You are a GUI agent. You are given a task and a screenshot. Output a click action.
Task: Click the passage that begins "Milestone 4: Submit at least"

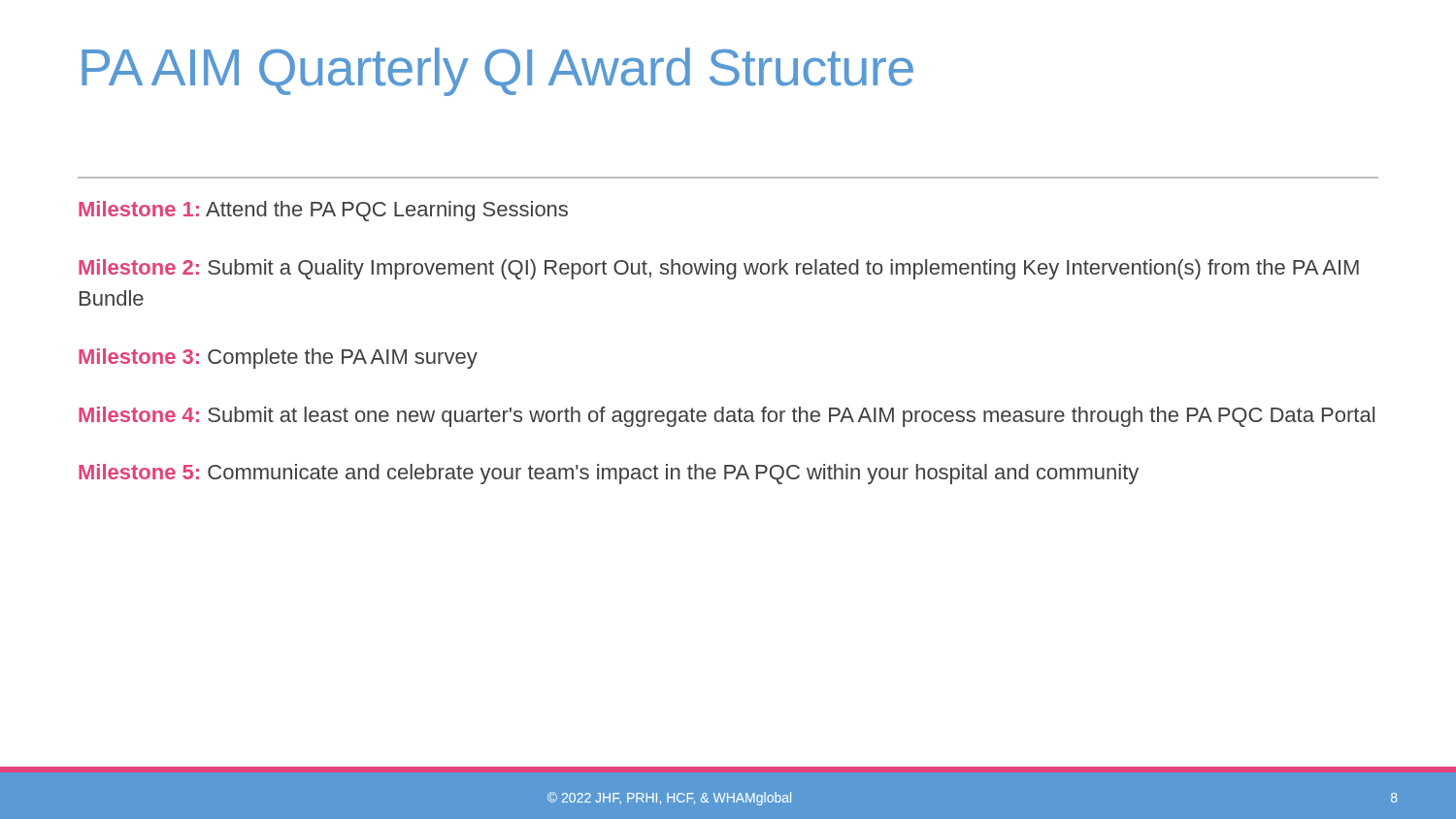[x=727, y=414]
